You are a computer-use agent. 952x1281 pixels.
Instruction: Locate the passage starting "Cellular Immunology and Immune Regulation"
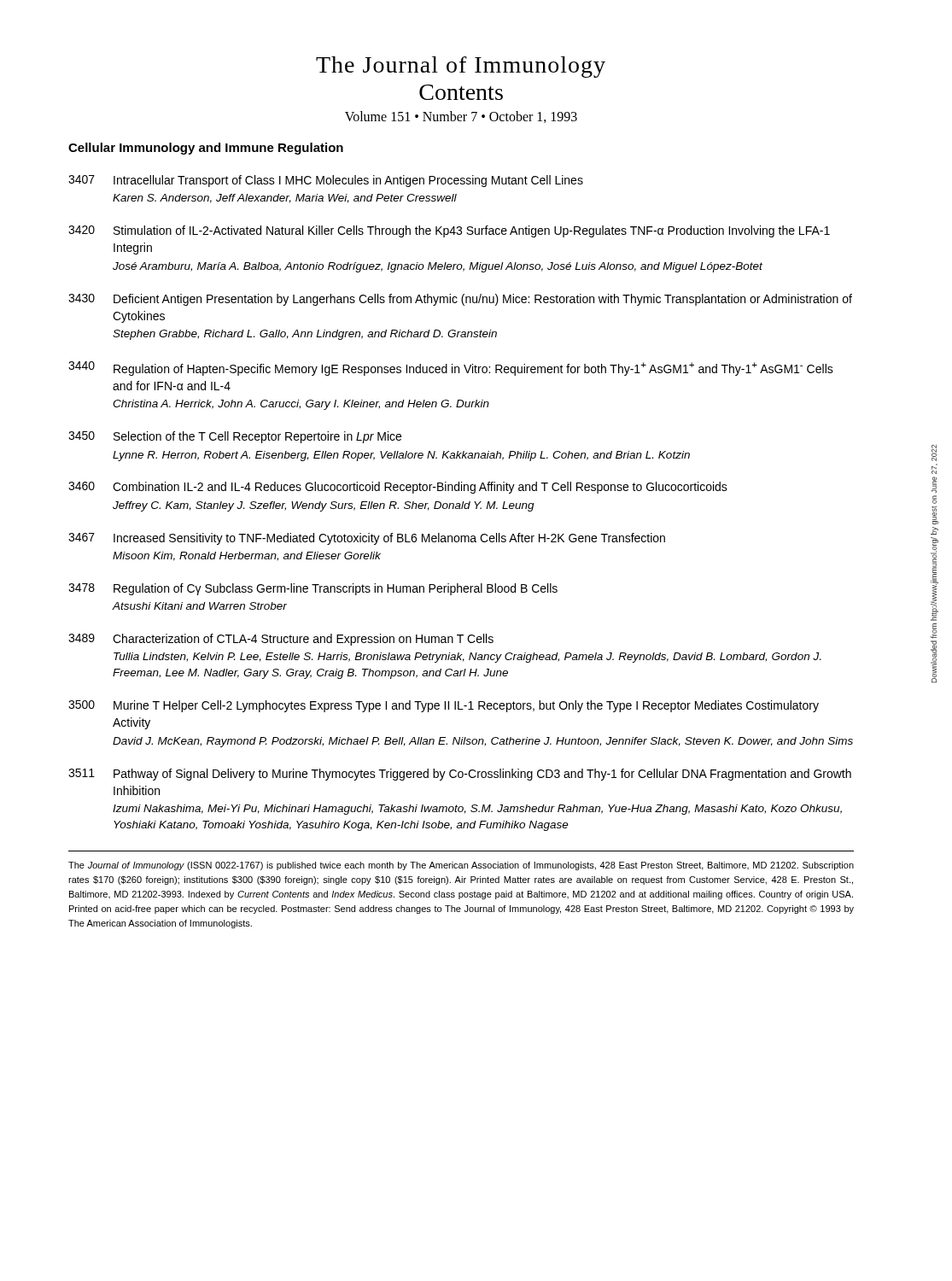coord(206,149)
